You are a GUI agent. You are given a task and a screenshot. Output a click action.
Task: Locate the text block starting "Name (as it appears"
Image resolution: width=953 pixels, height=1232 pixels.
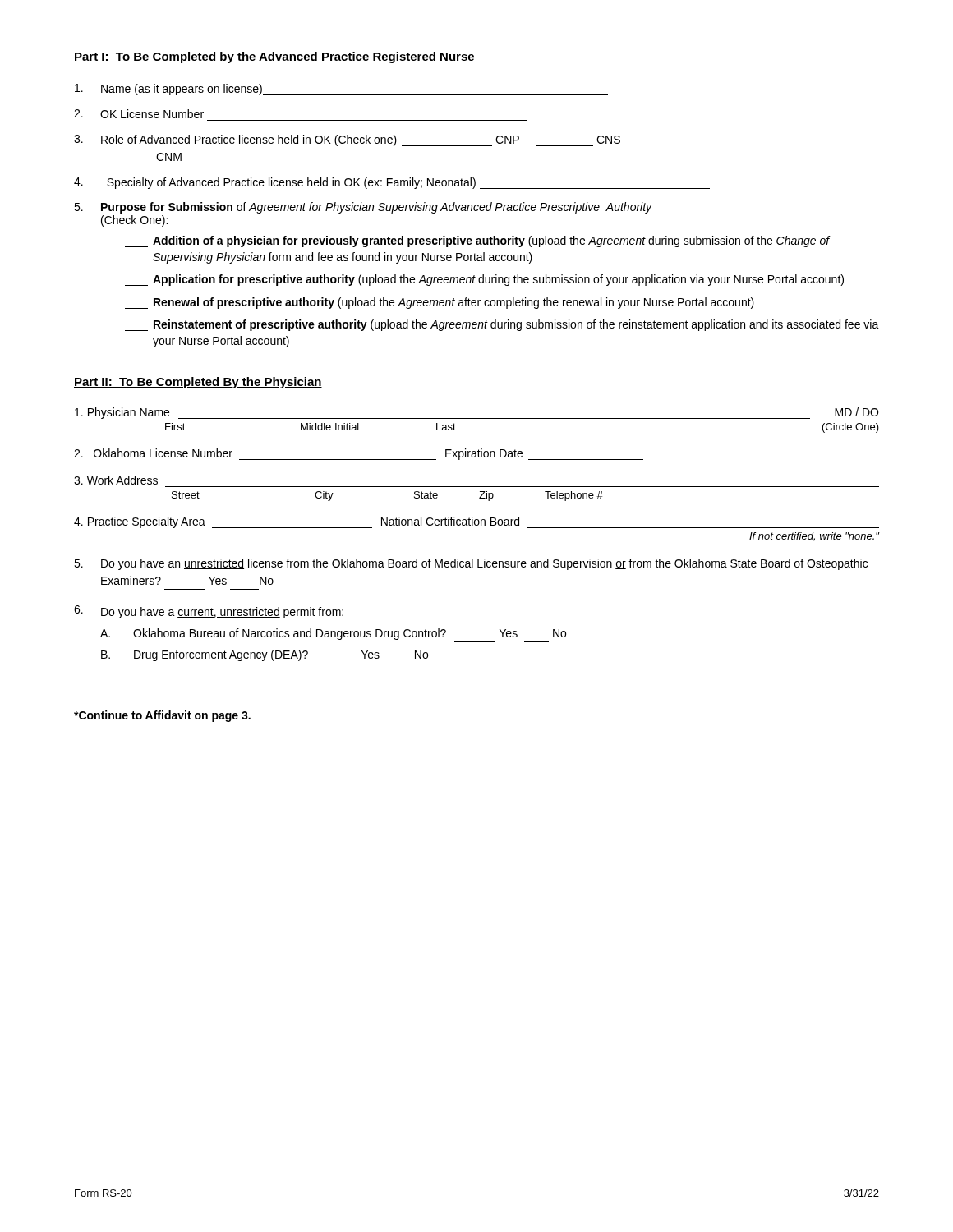click(x=476, y=88)
